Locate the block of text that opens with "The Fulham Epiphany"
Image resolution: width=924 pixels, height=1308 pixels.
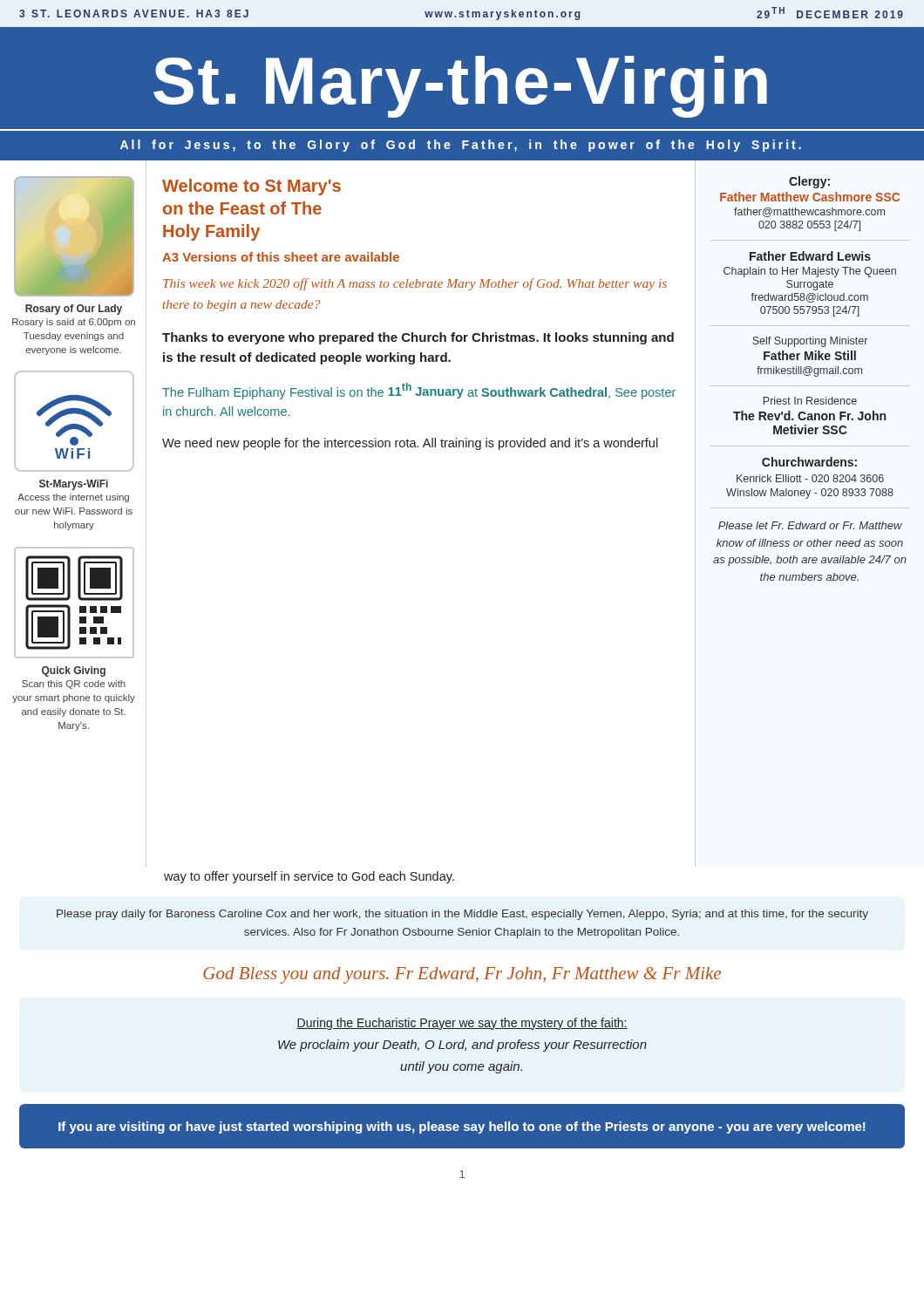(419, 400)
